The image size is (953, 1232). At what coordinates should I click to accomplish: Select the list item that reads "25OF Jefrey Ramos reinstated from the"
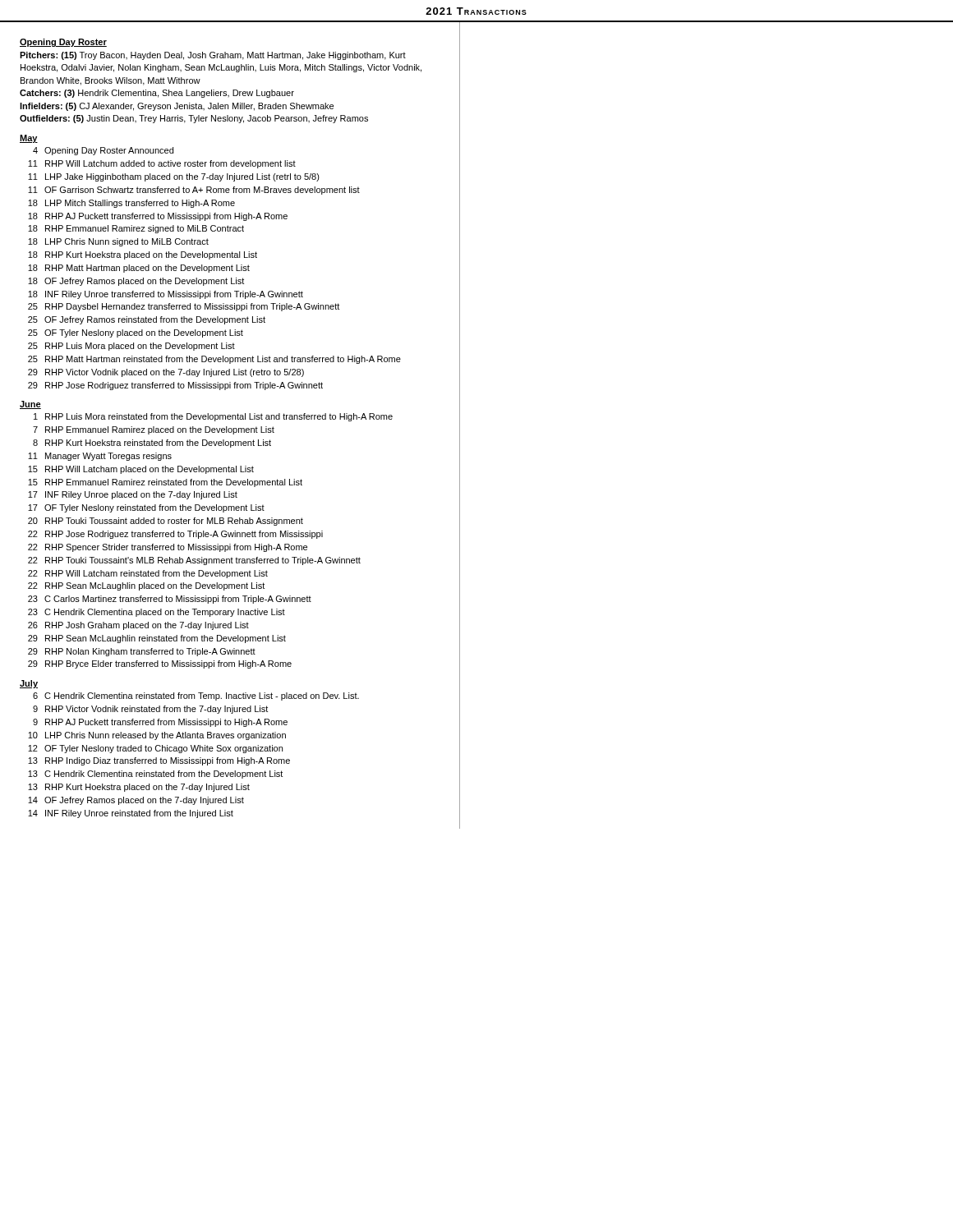pyautogui.click(x=232, y=320)
